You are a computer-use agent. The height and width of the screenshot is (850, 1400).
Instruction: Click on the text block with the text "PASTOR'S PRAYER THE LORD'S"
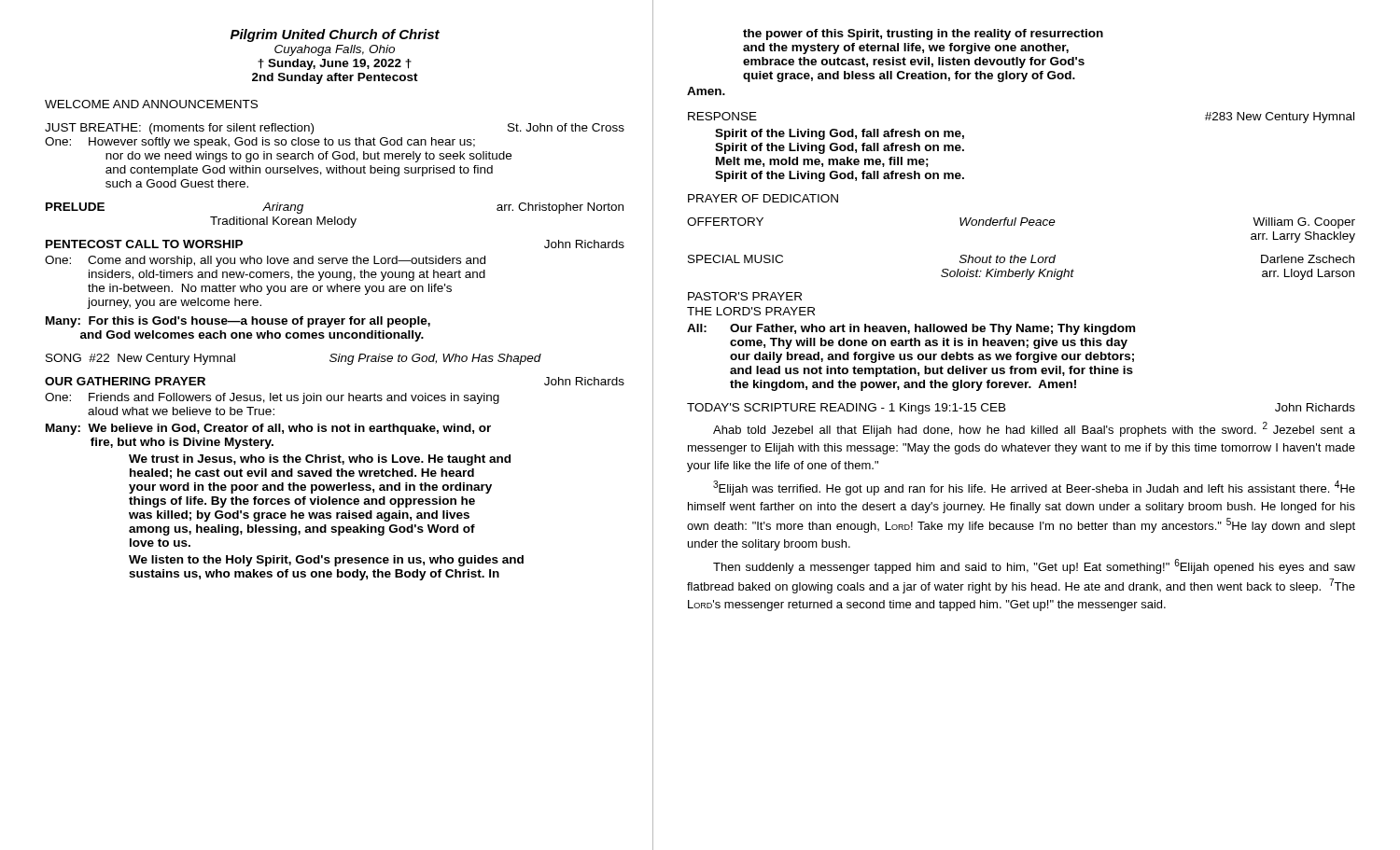[x=1021, y=340]
